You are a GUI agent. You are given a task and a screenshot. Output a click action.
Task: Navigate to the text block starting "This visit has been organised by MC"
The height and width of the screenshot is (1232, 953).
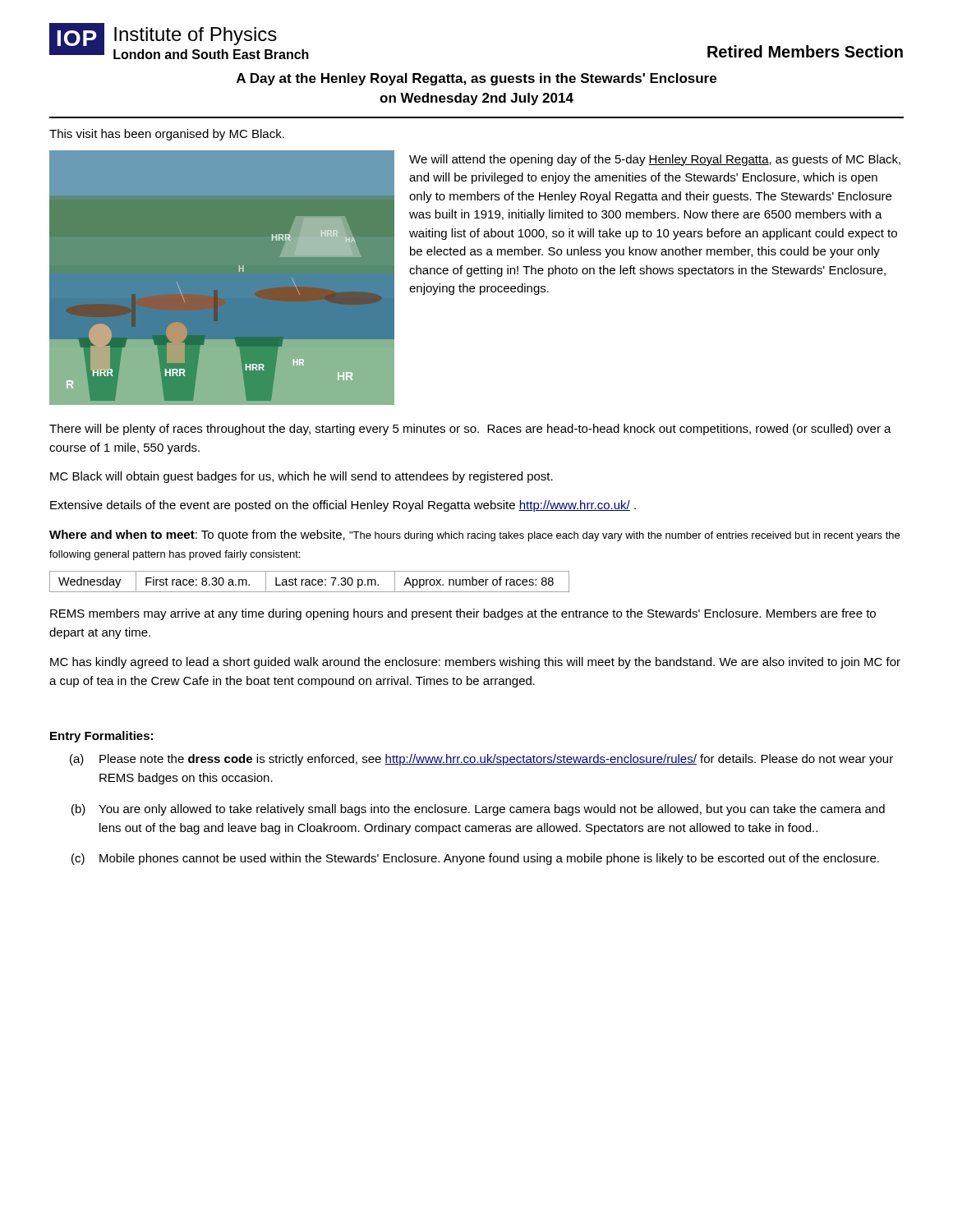167,133
